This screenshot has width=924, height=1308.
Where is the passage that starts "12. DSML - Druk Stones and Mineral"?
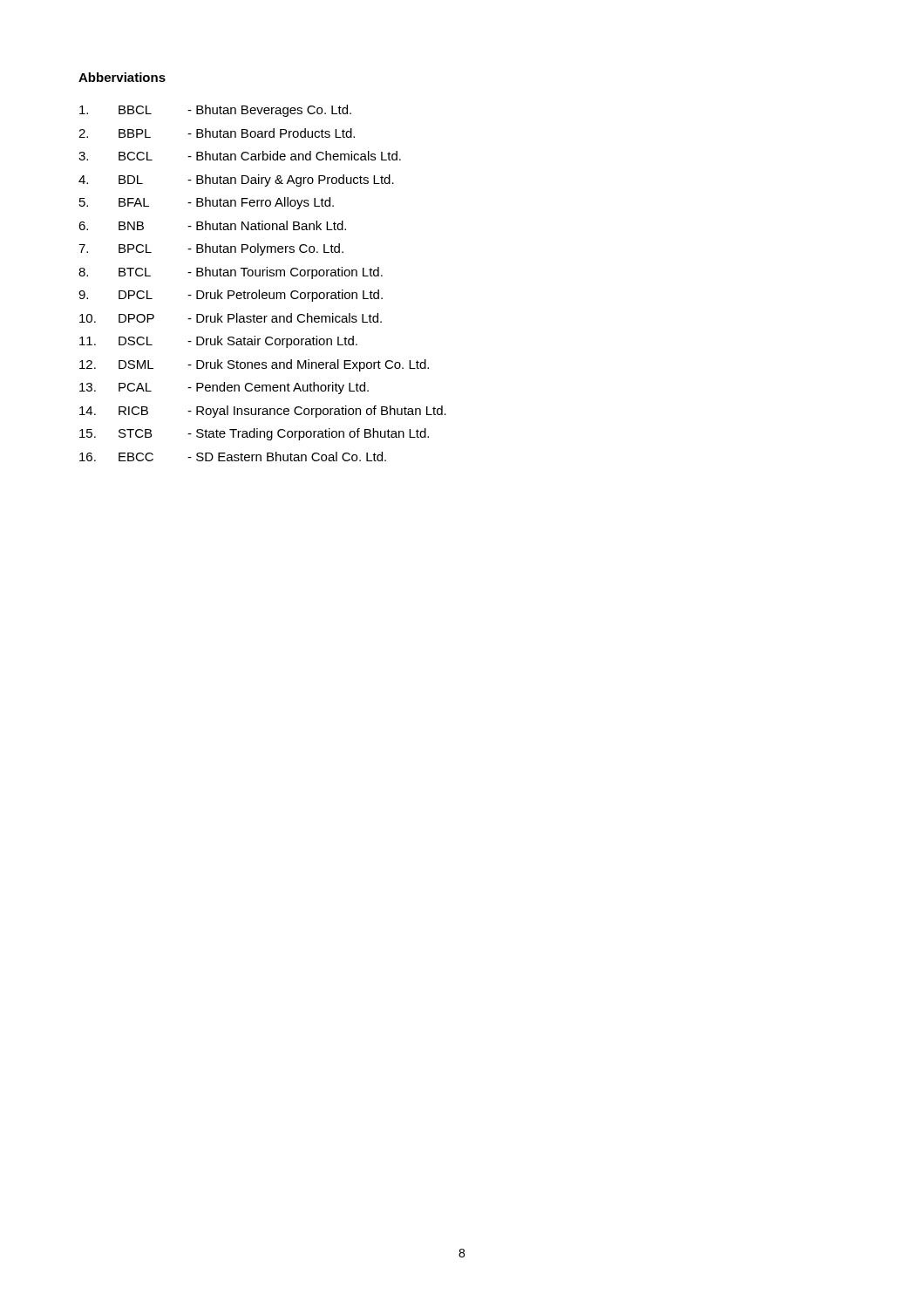(254, 365)
